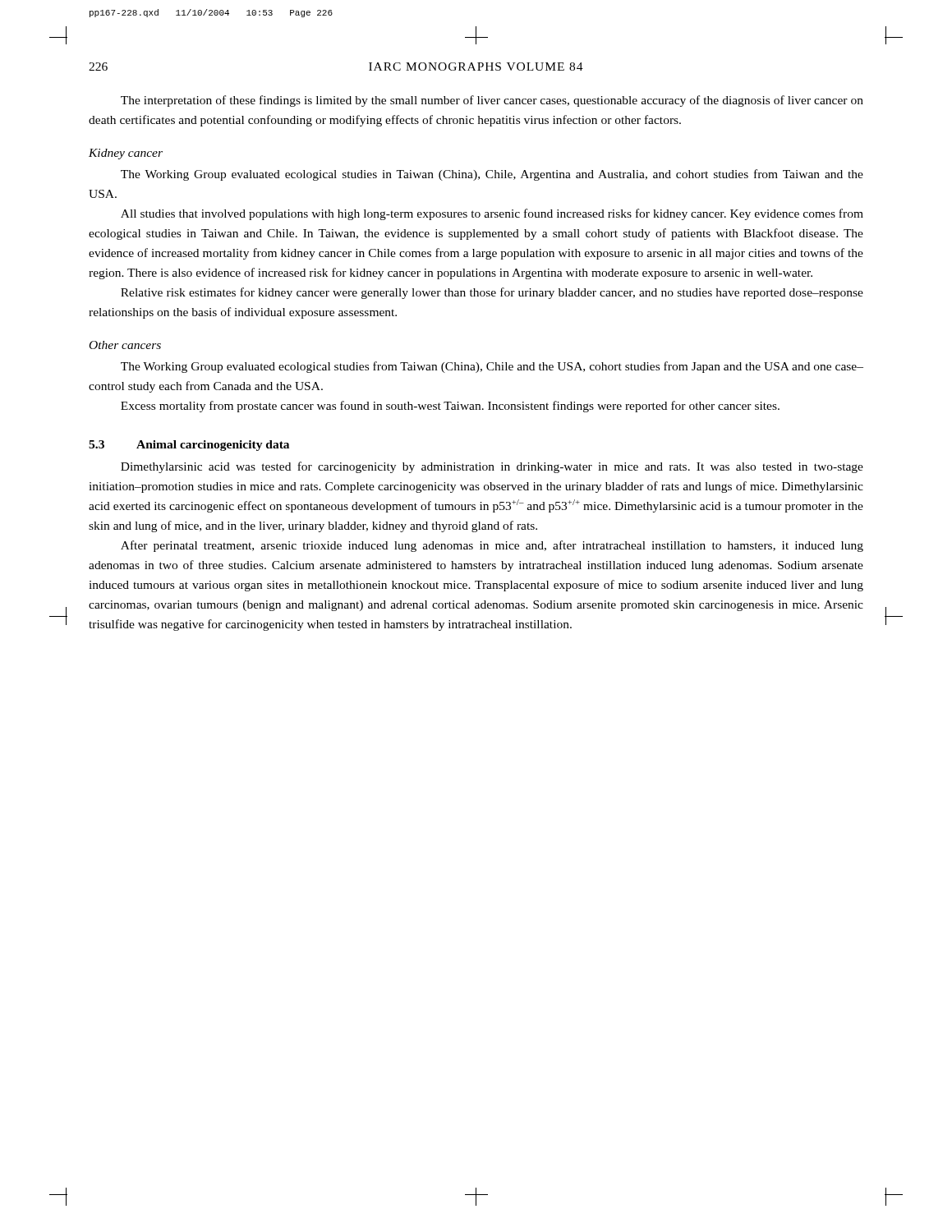952x1232 pixels.
Task: Find the block starting "5.3 Animal carcinogenicity"
Action: tap(189, 446)
